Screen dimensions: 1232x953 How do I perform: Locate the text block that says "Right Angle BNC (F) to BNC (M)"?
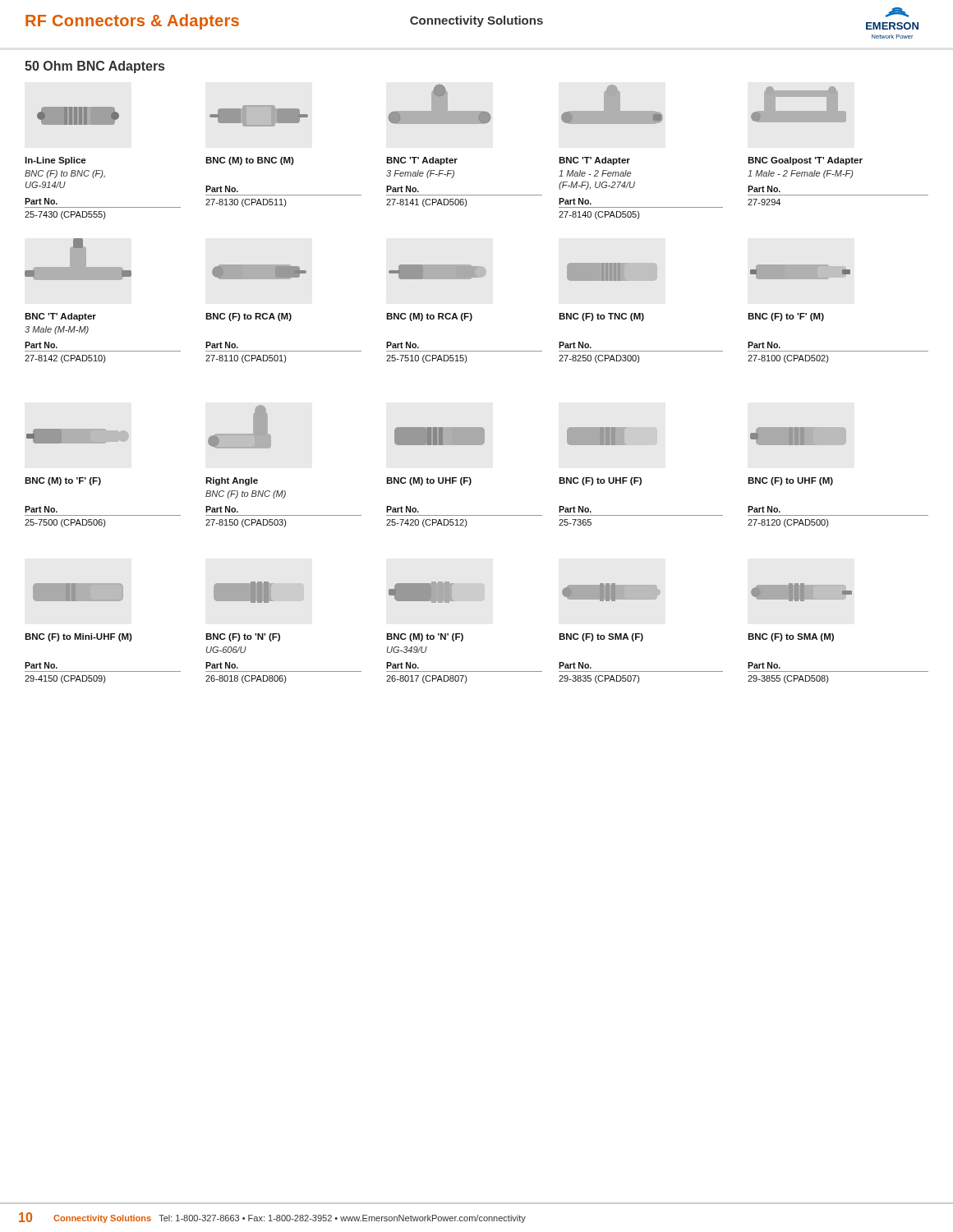point(283,501)
